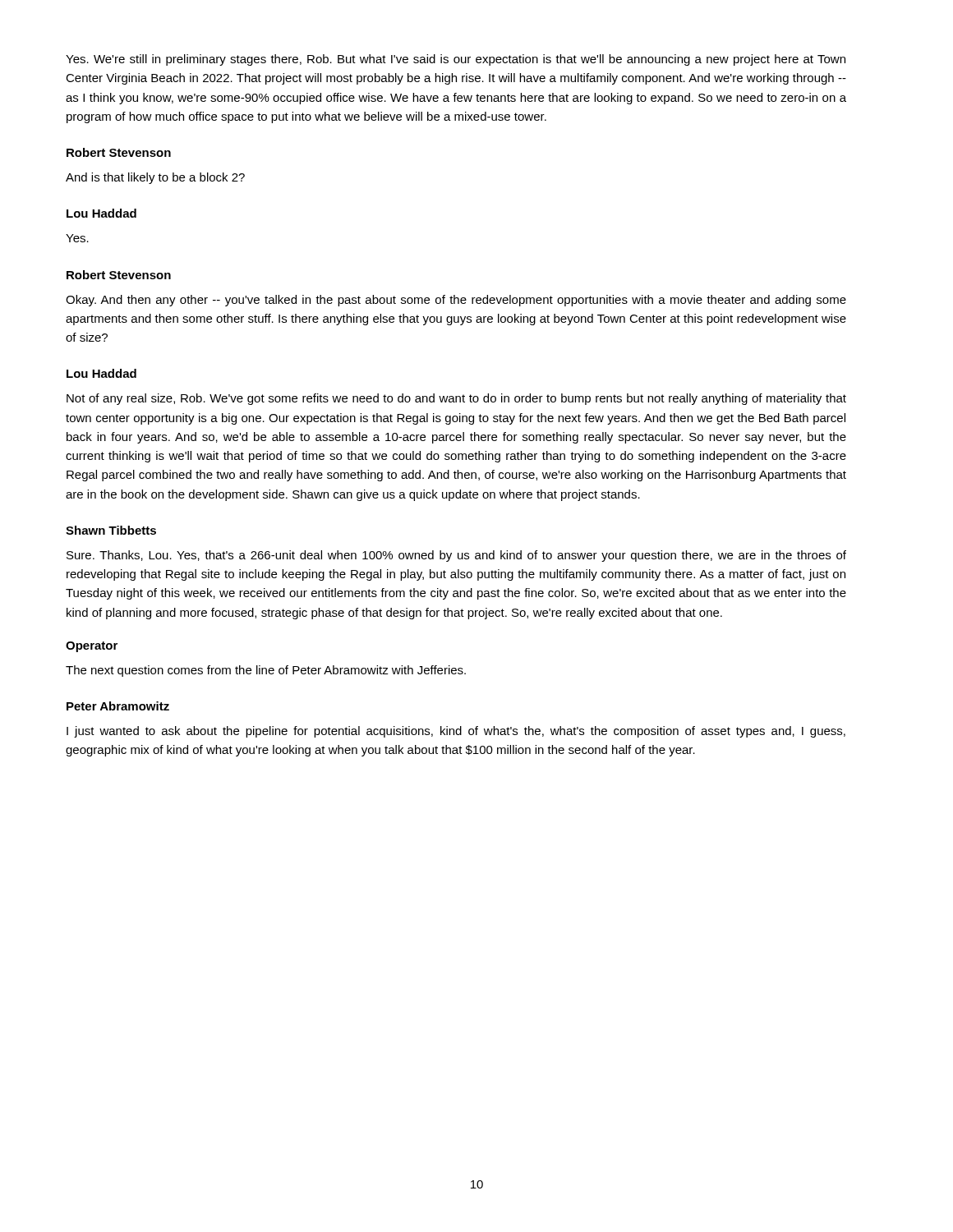Screen dimensions: 1232x953
Task: Click on the region starting "I just wanted to ask about"
Action: click(x=456, y=740)
